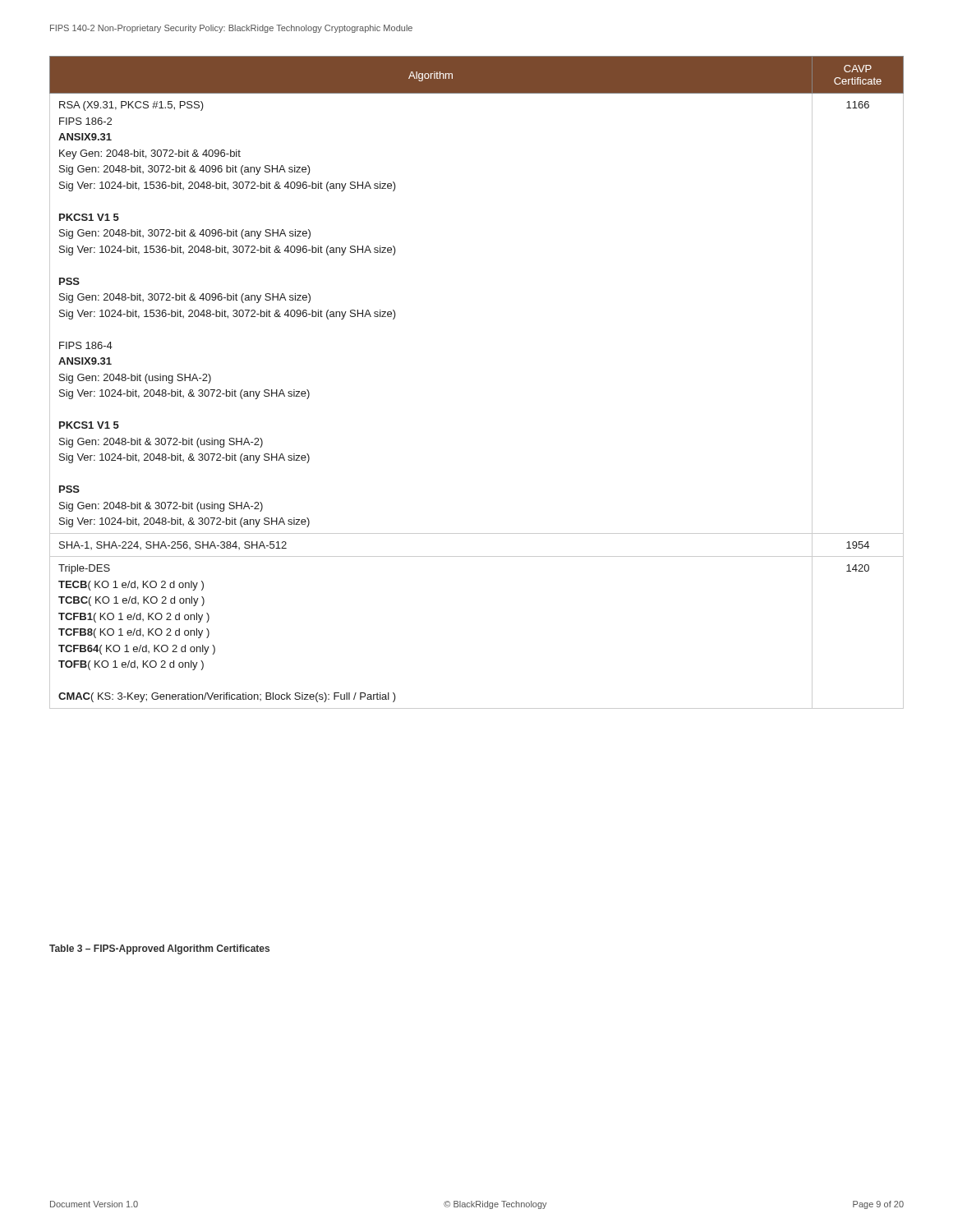
Task: Click on the caption containing "Table 3 –"
Action: coord(160,949)
